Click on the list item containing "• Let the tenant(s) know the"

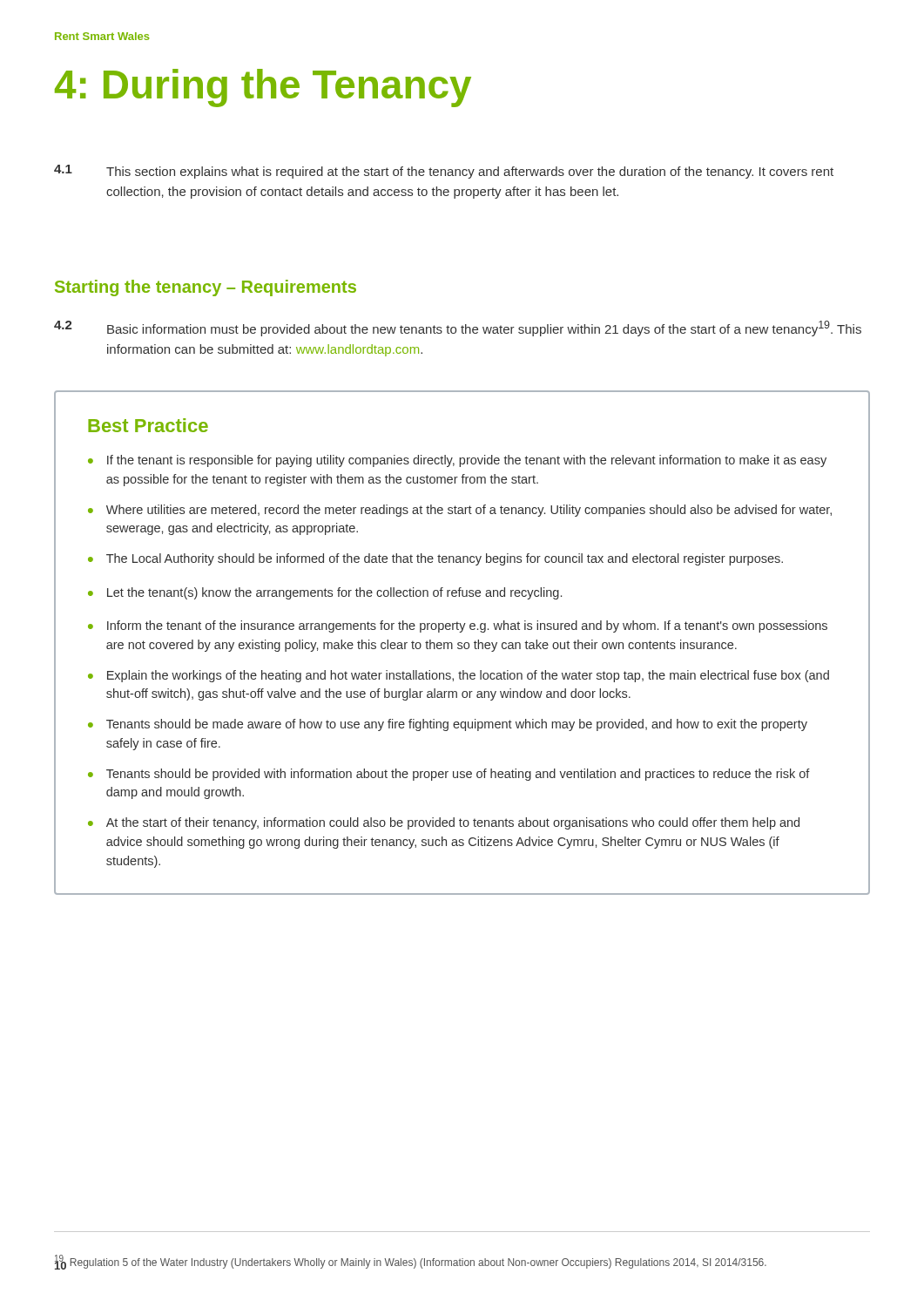click(325, 595)
